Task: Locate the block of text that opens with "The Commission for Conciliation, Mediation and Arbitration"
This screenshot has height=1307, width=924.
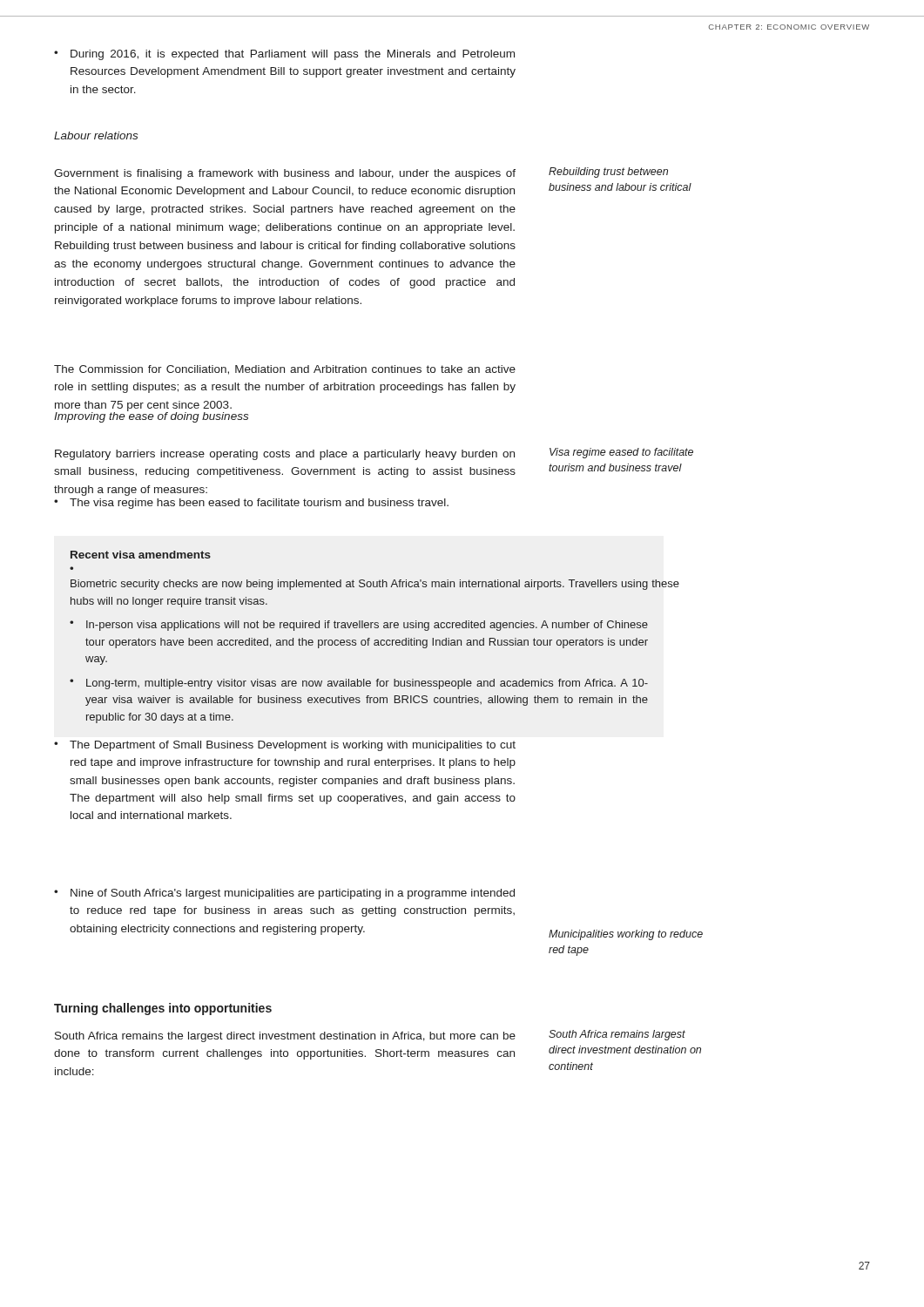Action: pos(285,388)
